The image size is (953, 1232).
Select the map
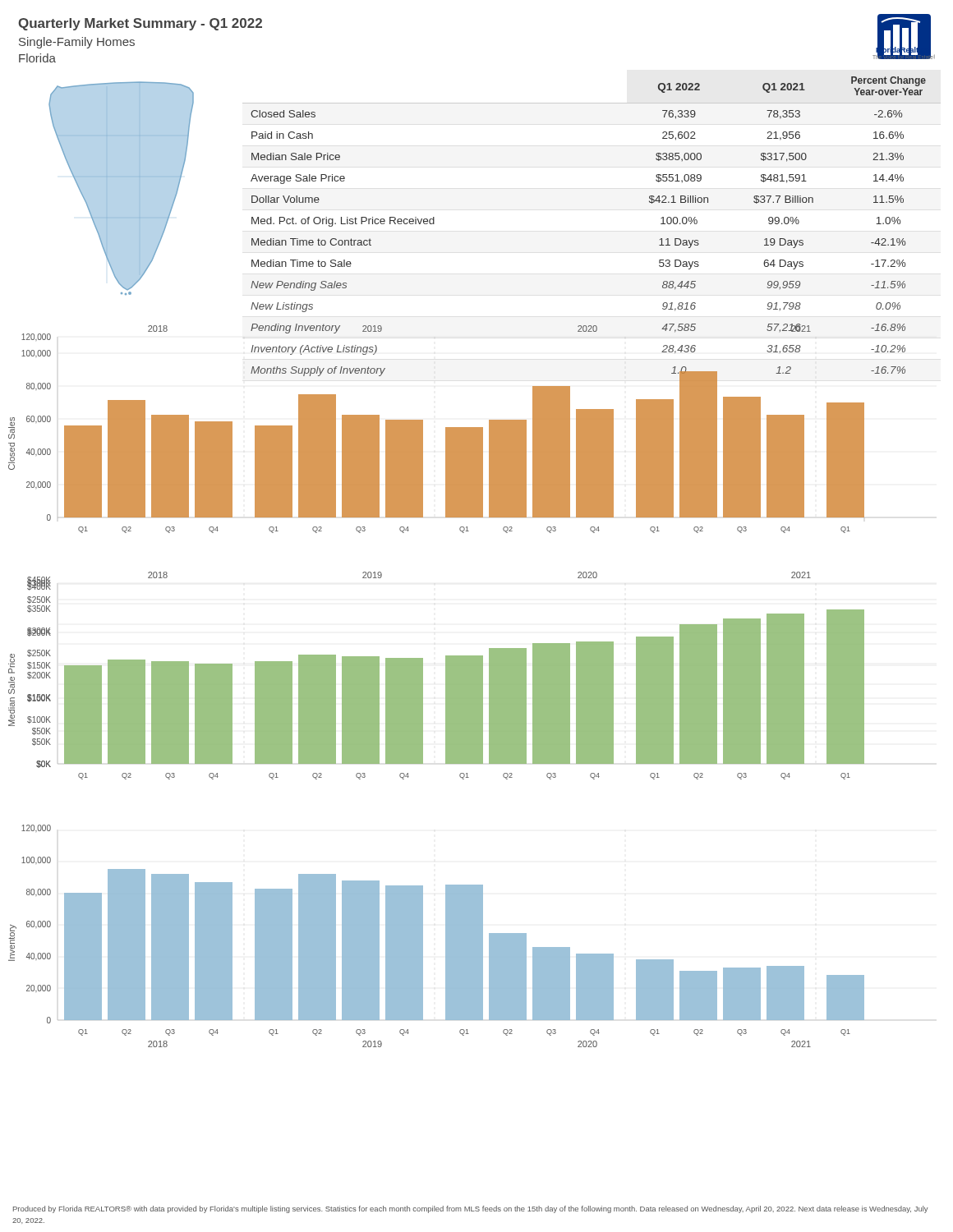(x=123, y=185)
